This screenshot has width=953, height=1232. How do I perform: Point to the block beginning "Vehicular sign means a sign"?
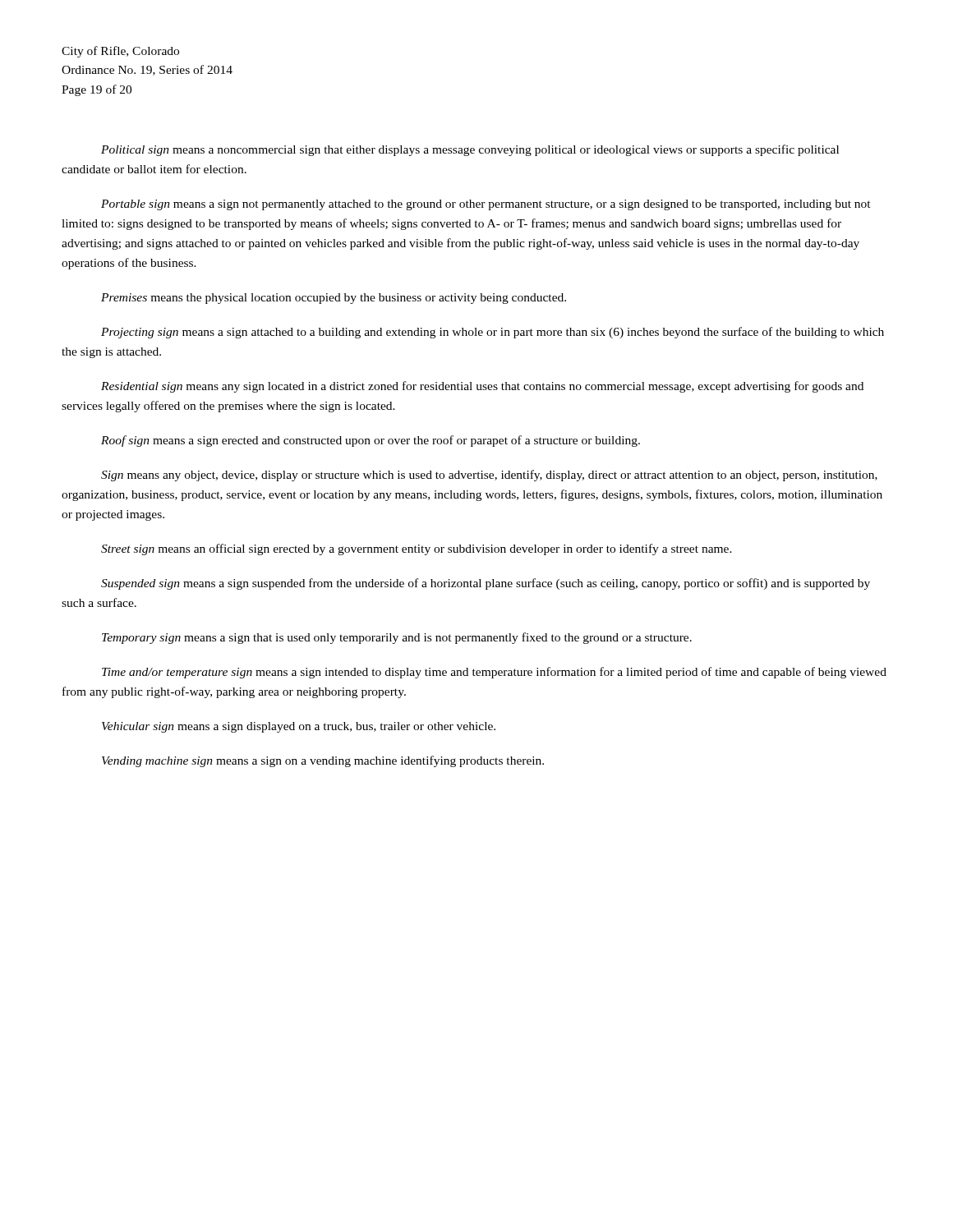(476, 726)
